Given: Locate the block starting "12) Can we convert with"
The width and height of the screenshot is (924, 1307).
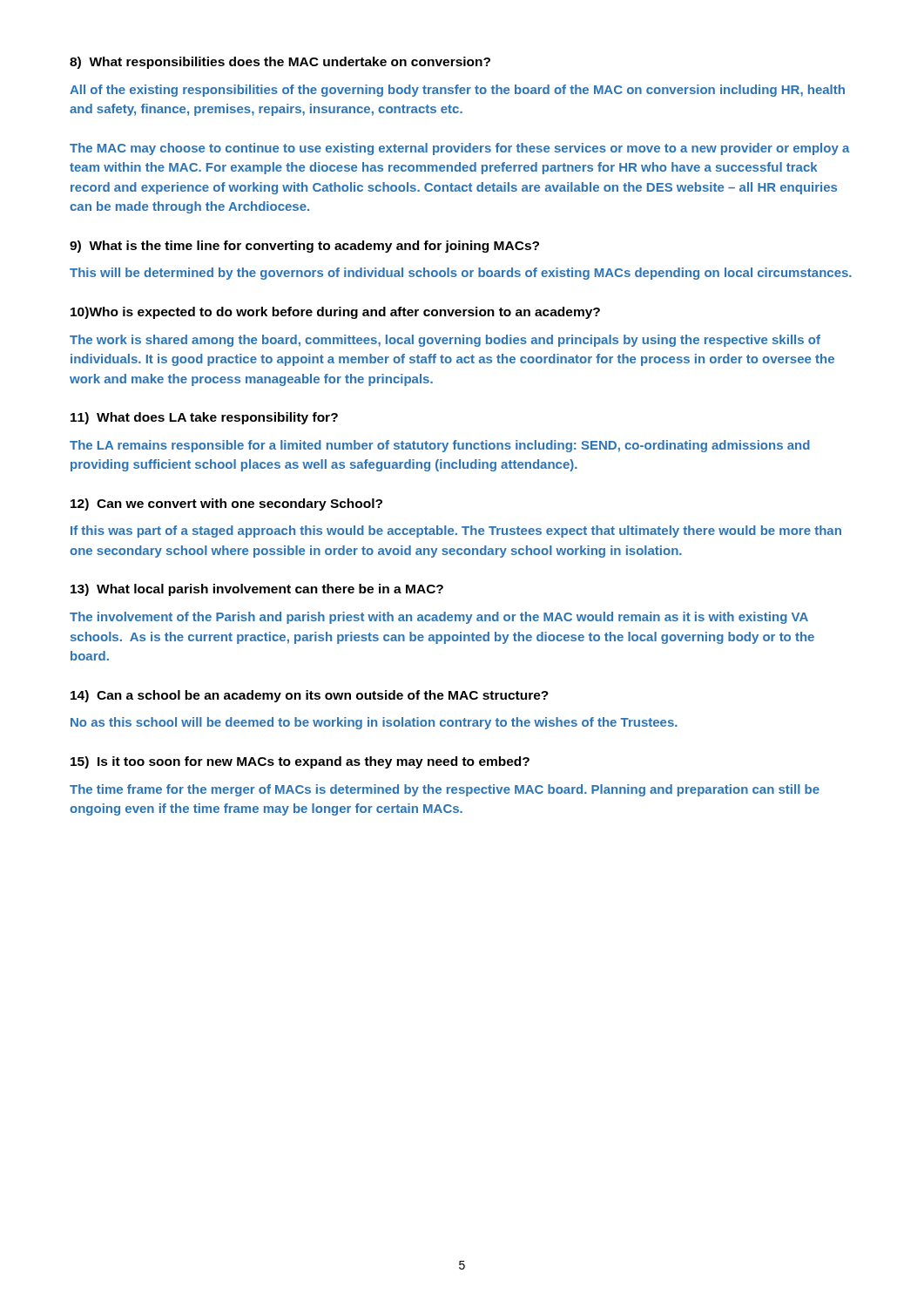Looking at the screenshot, I should click(x=226, y=503).
